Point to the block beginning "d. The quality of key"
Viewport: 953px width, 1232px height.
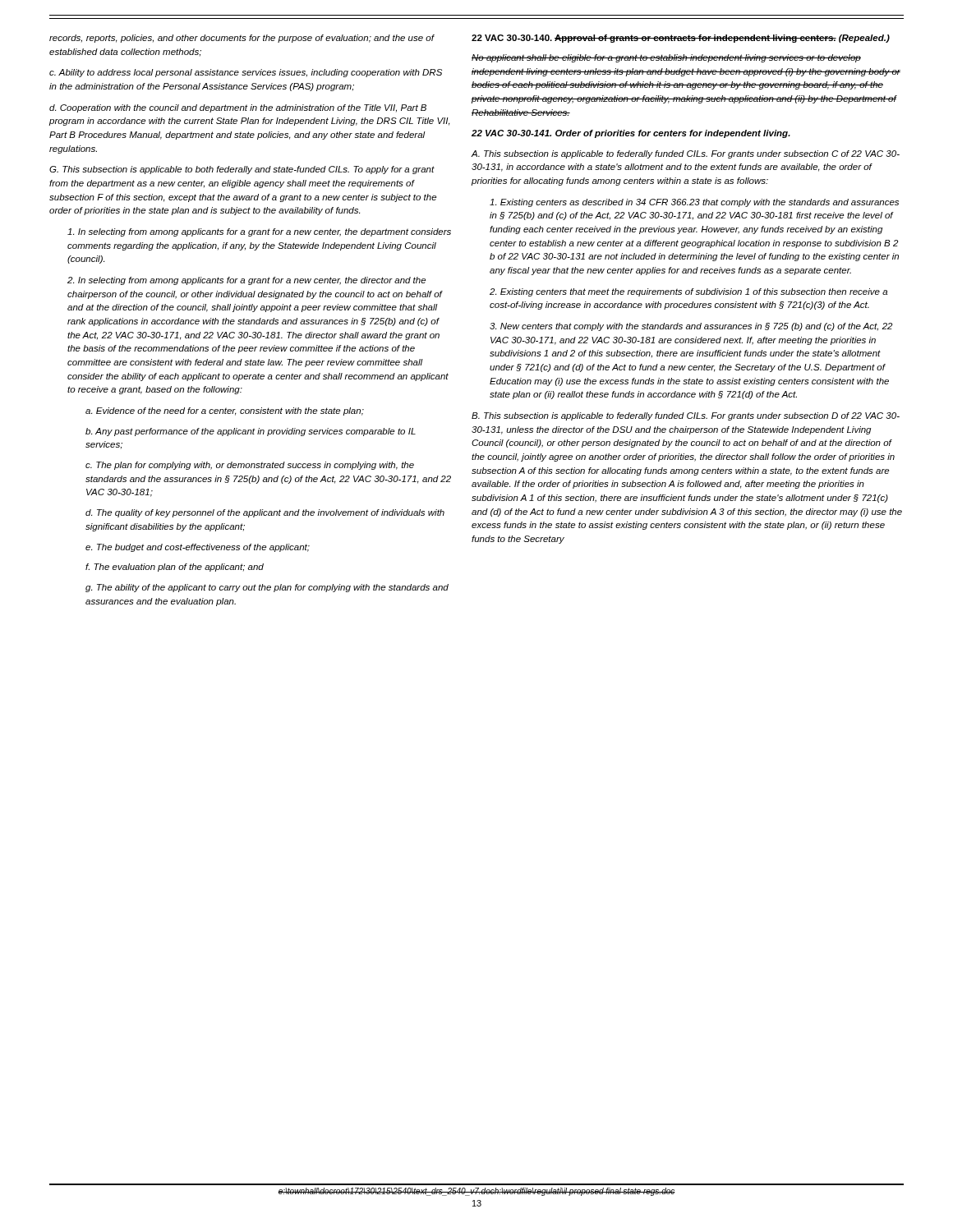[265, 519]
